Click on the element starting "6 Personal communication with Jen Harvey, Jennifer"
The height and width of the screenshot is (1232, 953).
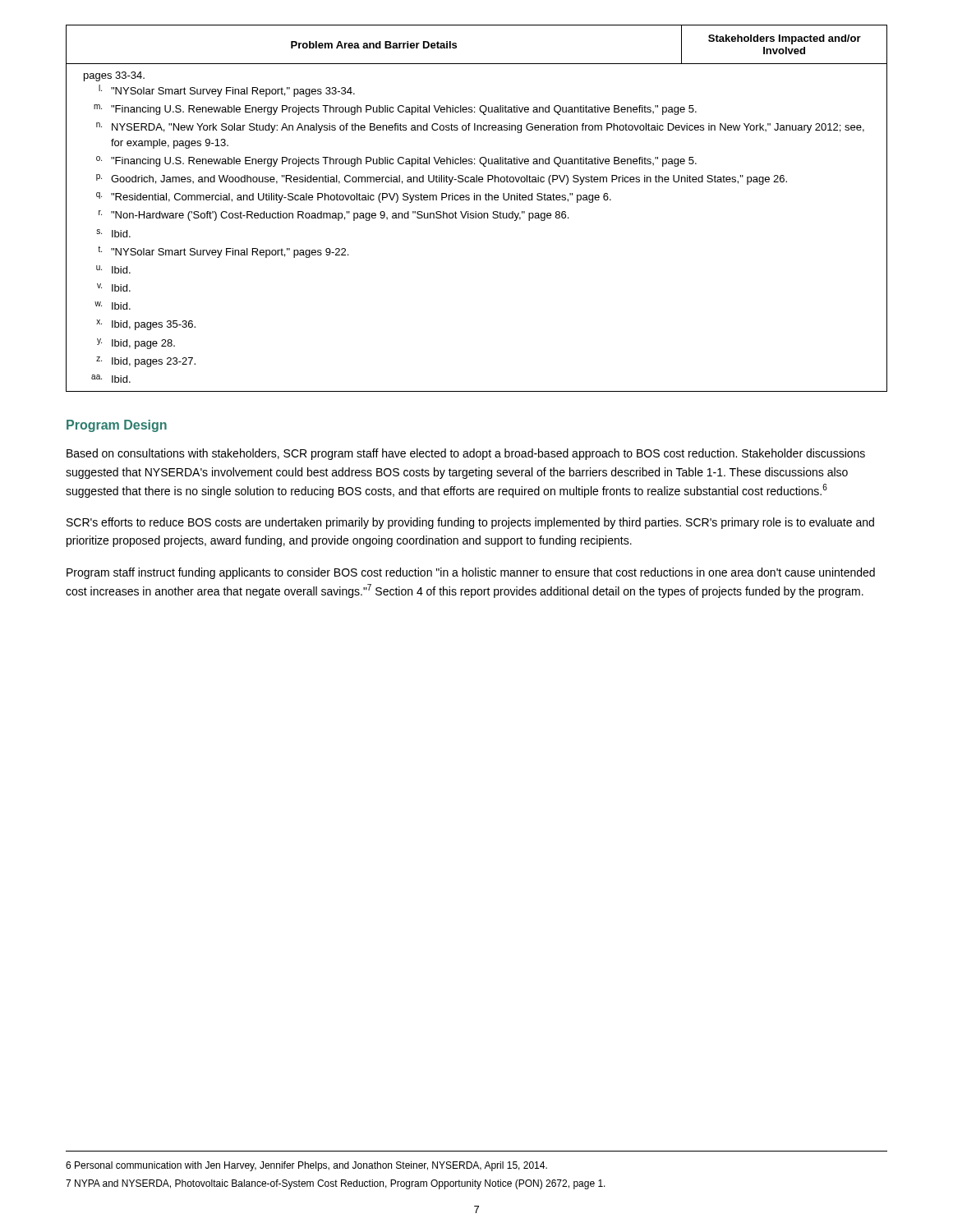coord(476,1175)
